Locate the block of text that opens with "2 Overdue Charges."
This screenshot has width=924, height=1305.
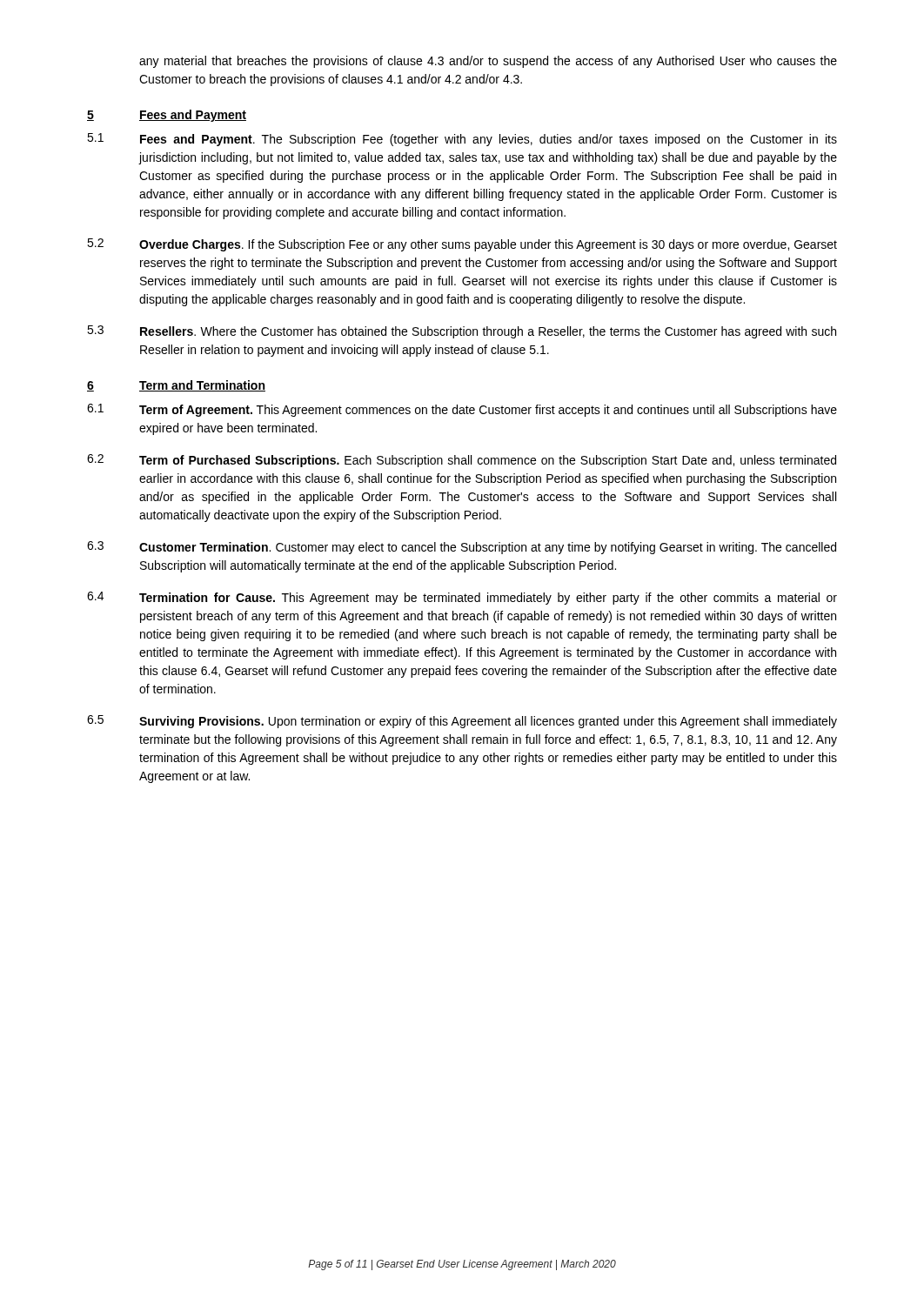click(x=462, y=272)
